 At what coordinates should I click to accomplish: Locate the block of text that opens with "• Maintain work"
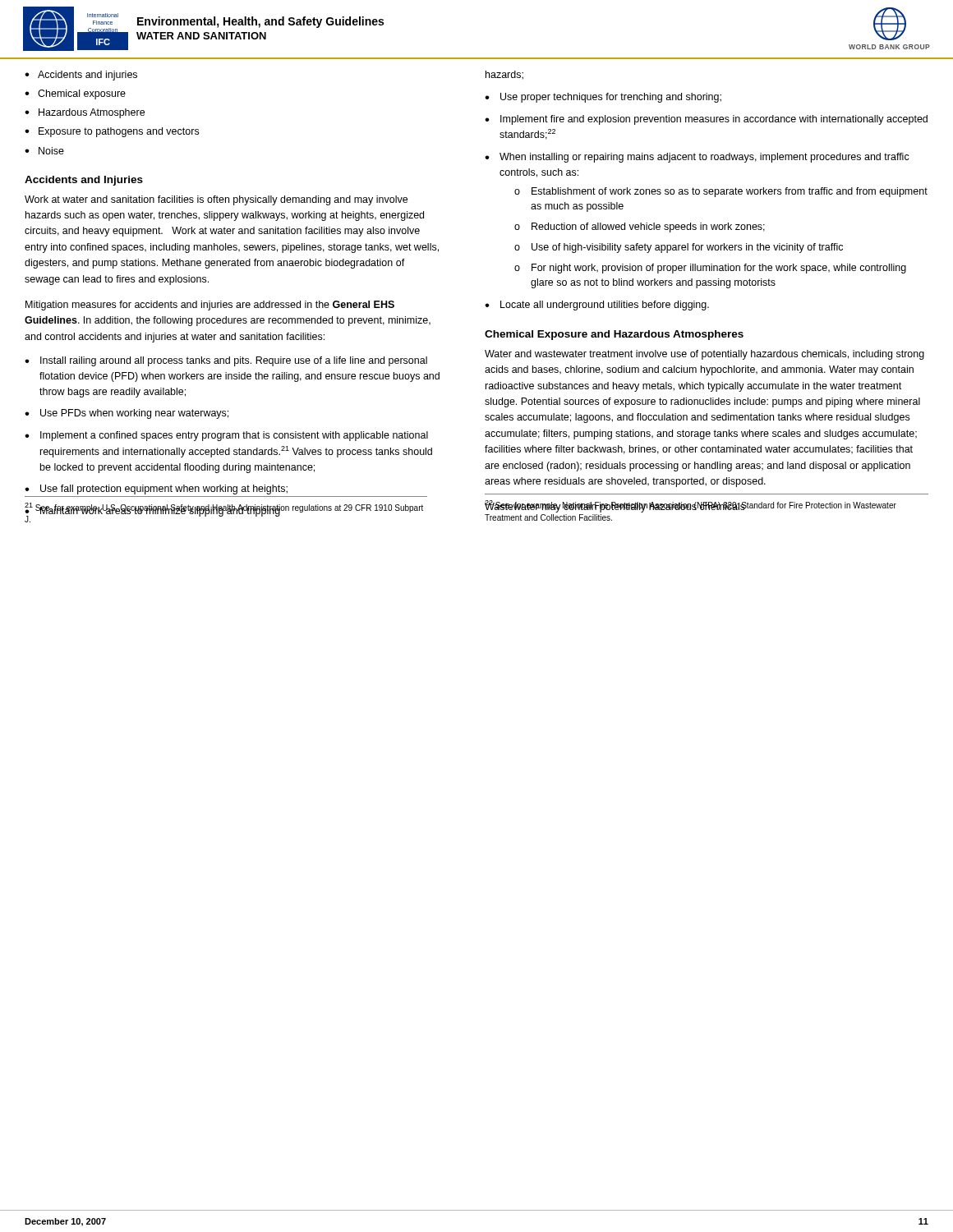coord(152,511)
